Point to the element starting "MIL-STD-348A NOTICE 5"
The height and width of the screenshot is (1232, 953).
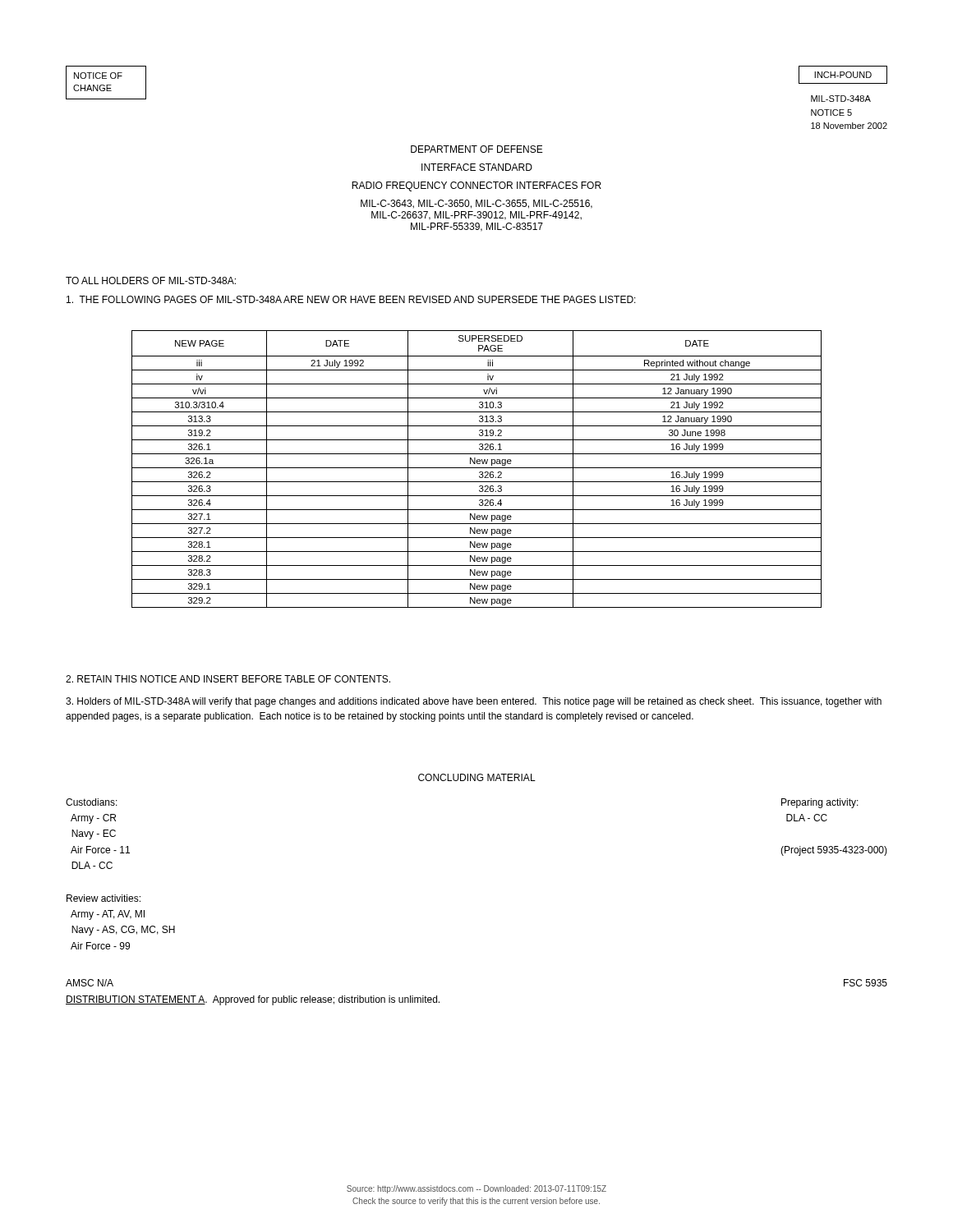coord(849,112)
